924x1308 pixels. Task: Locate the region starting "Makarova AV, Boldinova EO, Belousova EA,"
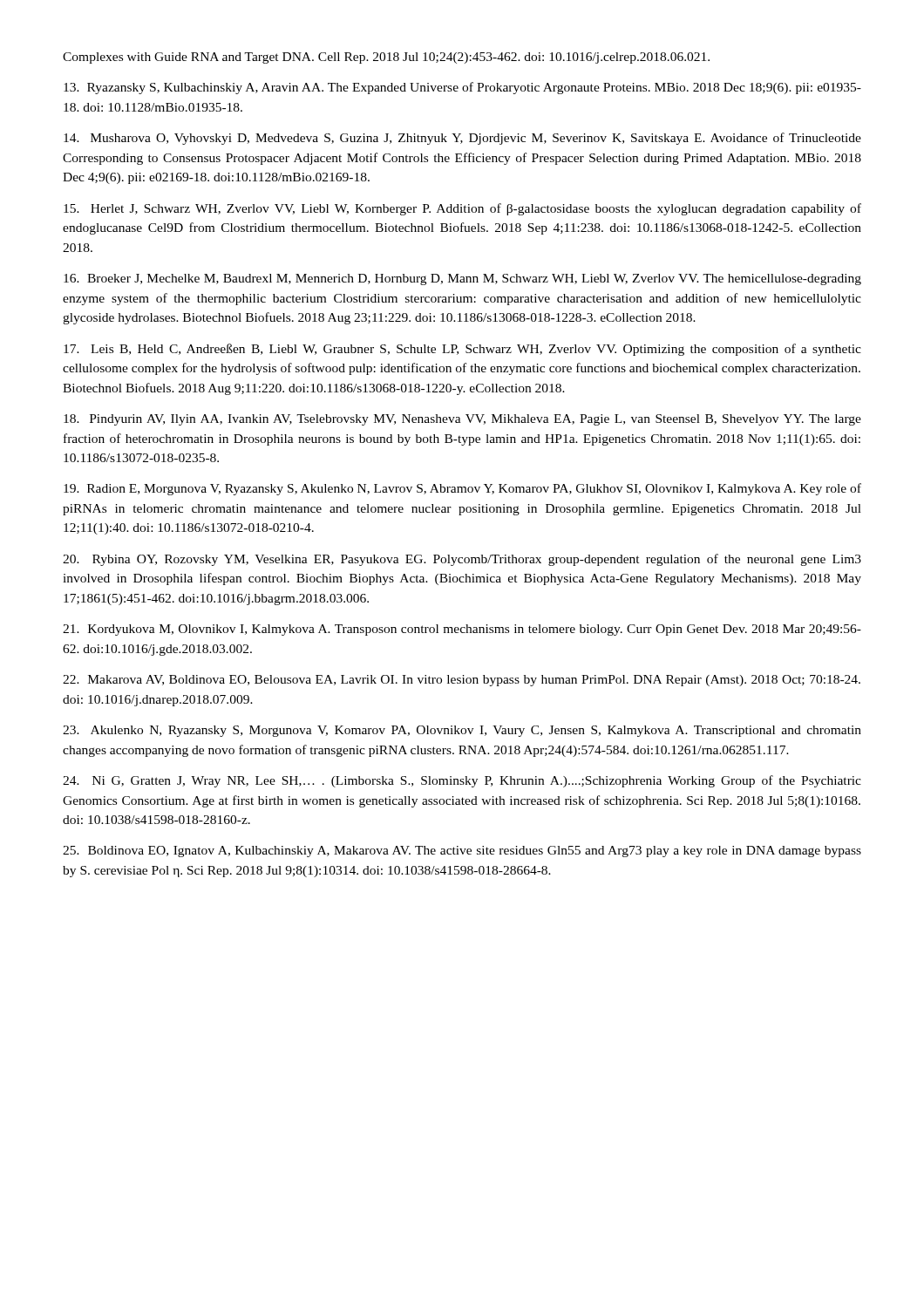[x=462, y=689]
